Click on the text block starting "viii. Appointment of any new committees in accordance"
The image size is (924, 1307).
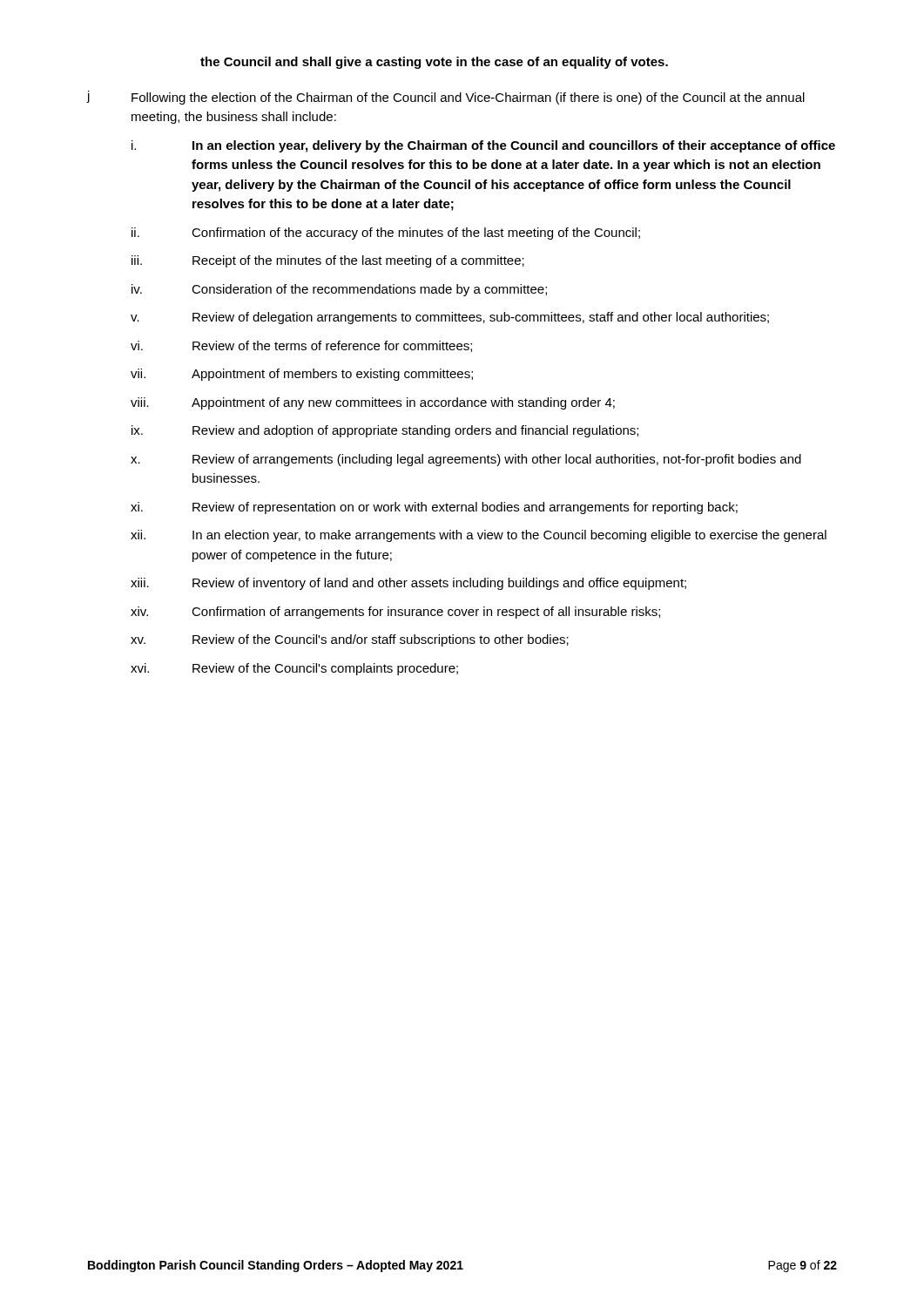click(x=484, y=402)
